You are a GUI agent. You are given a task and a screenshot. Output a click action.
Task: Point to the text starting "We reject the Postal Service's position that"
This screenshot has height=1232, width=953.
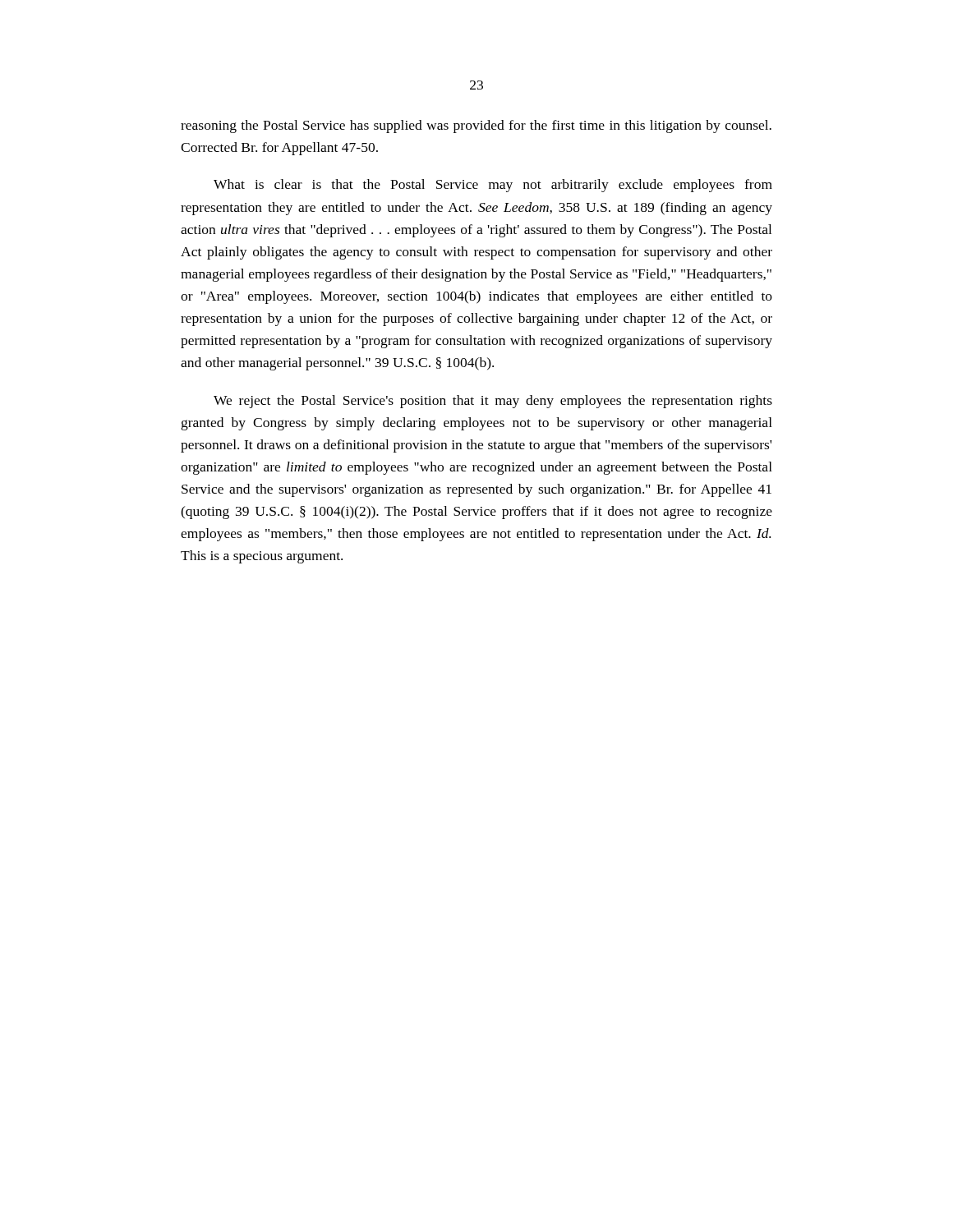[476, 478]
